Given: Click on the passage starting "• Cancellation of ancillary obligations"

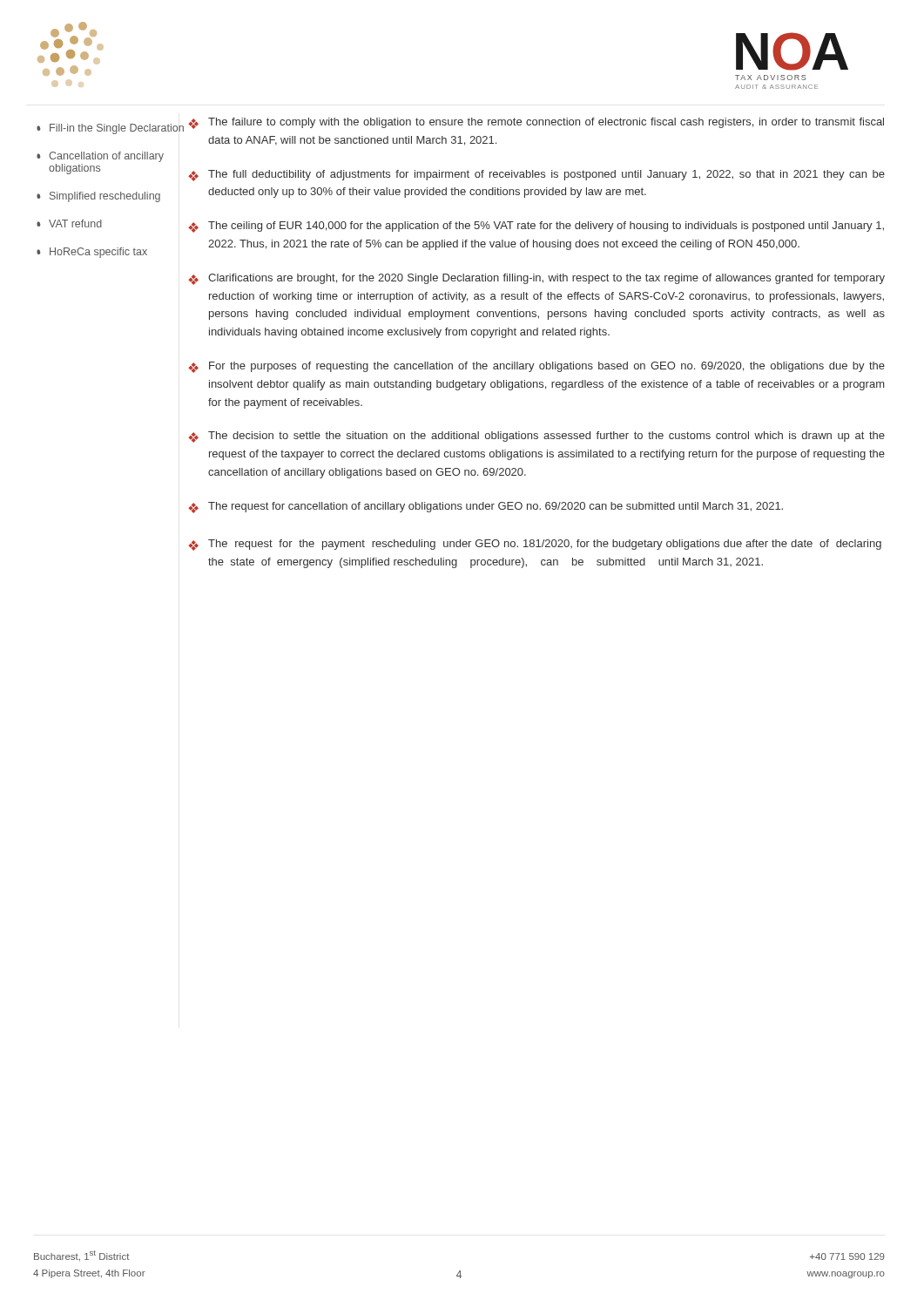Looking at the screenshot, I should click(100, 162).
